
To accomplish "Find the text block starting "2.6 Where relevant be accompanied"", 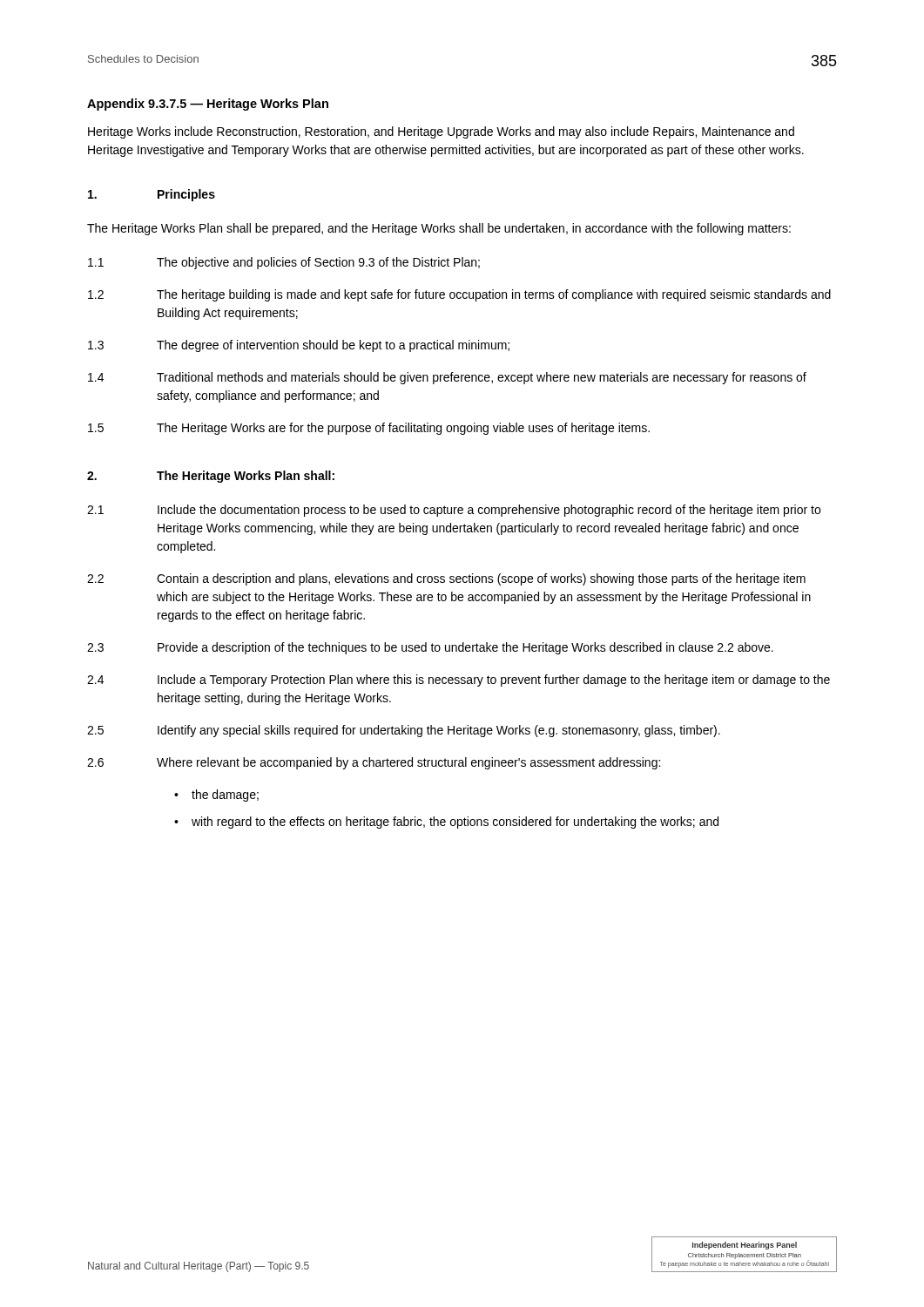I will coord(462,763).
